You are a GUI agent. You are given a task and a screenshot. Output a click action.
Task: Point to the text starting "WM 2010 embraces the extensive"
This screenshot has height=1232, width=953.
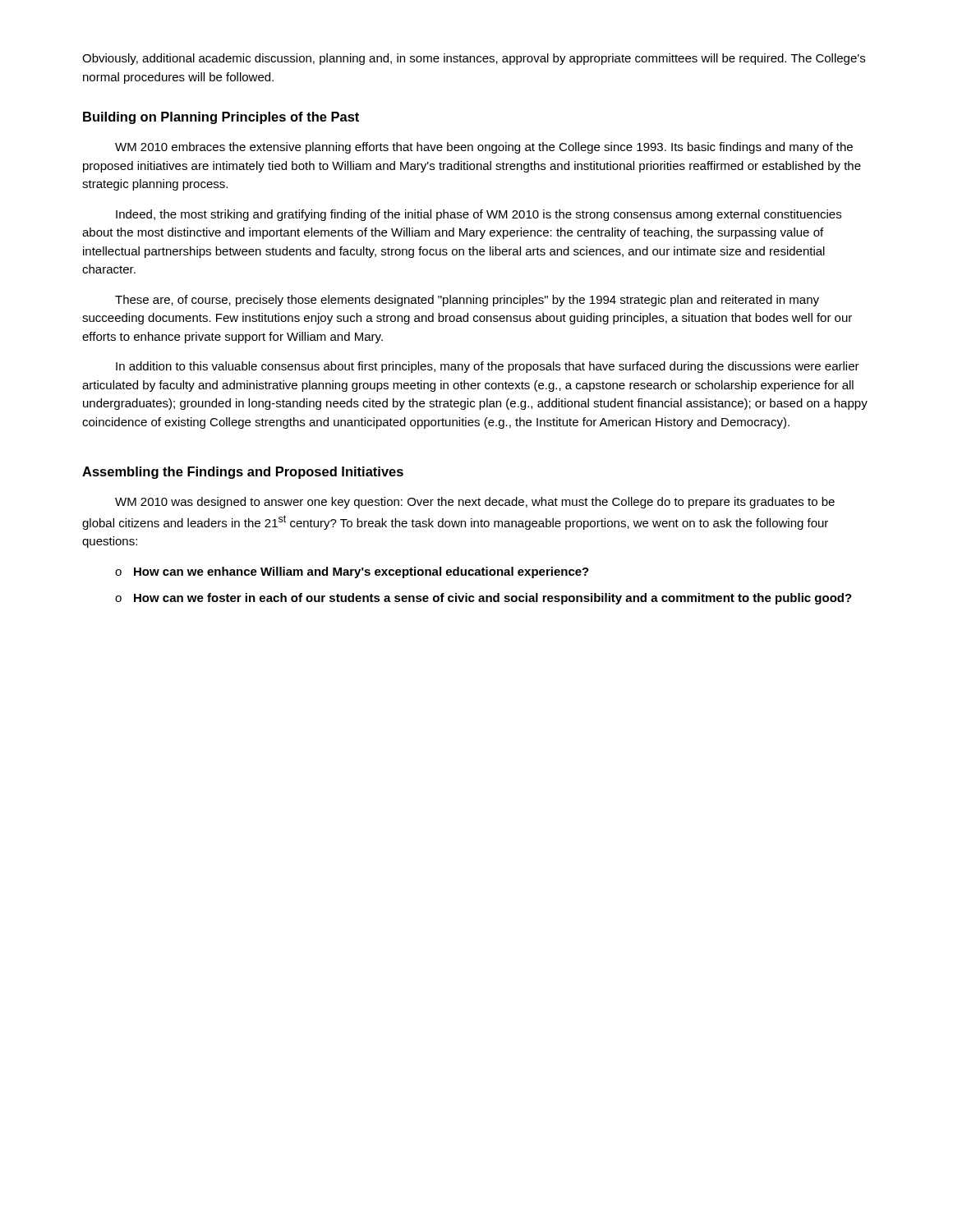[472, 165]
